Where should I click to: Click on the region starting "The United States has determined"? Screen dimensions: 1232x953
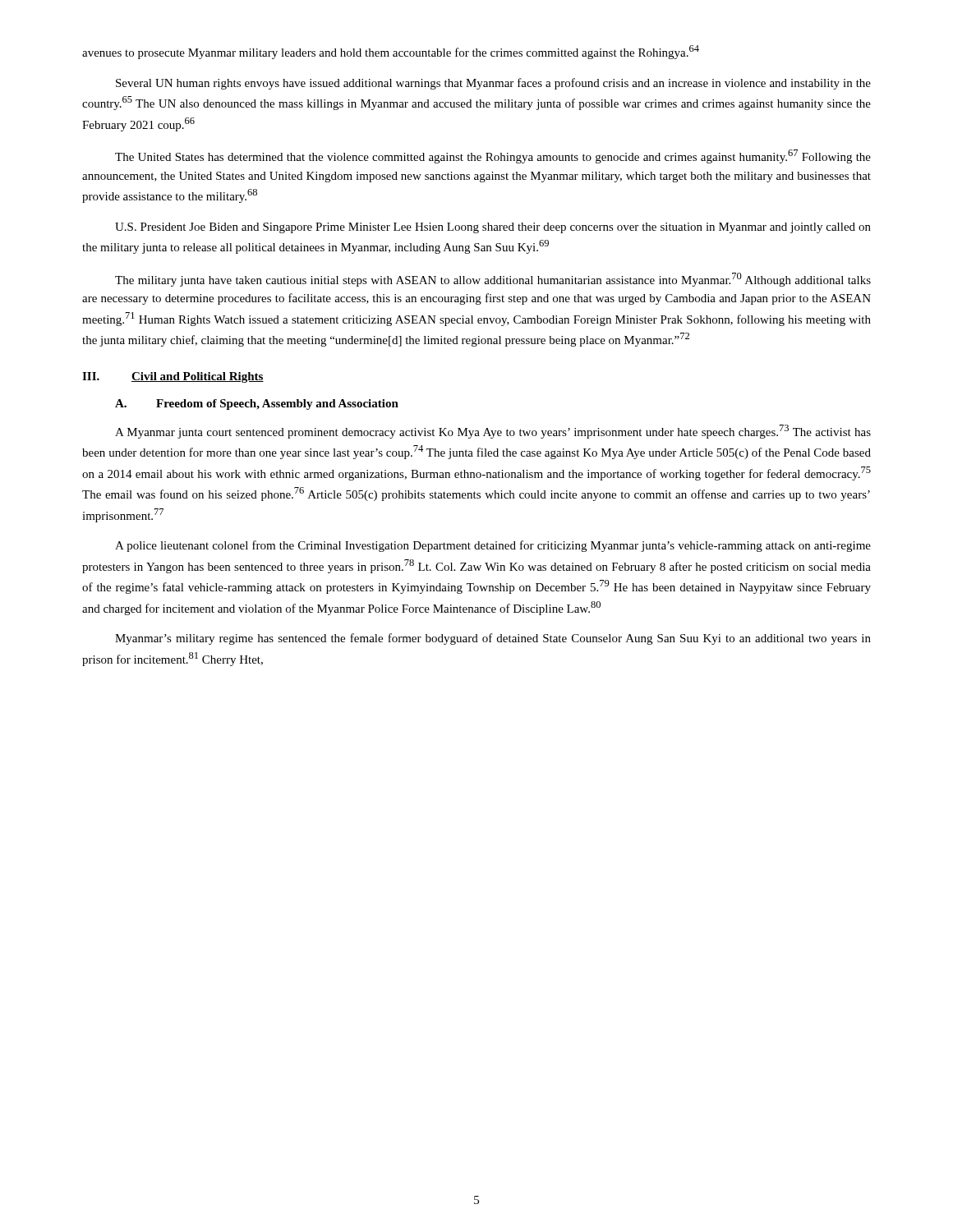click(476, 176)
